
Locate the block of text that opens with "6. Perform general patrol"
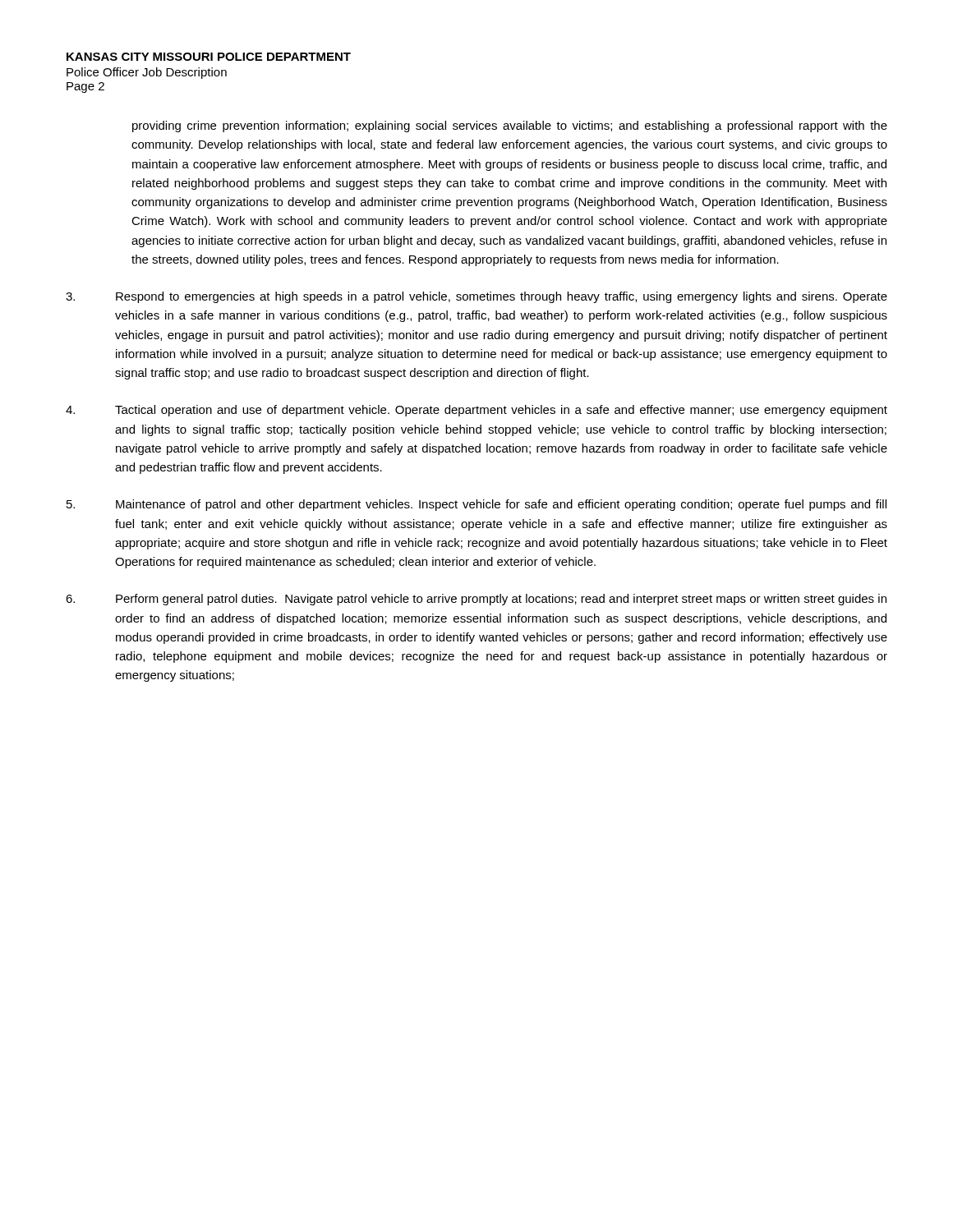tap(476, 637)
